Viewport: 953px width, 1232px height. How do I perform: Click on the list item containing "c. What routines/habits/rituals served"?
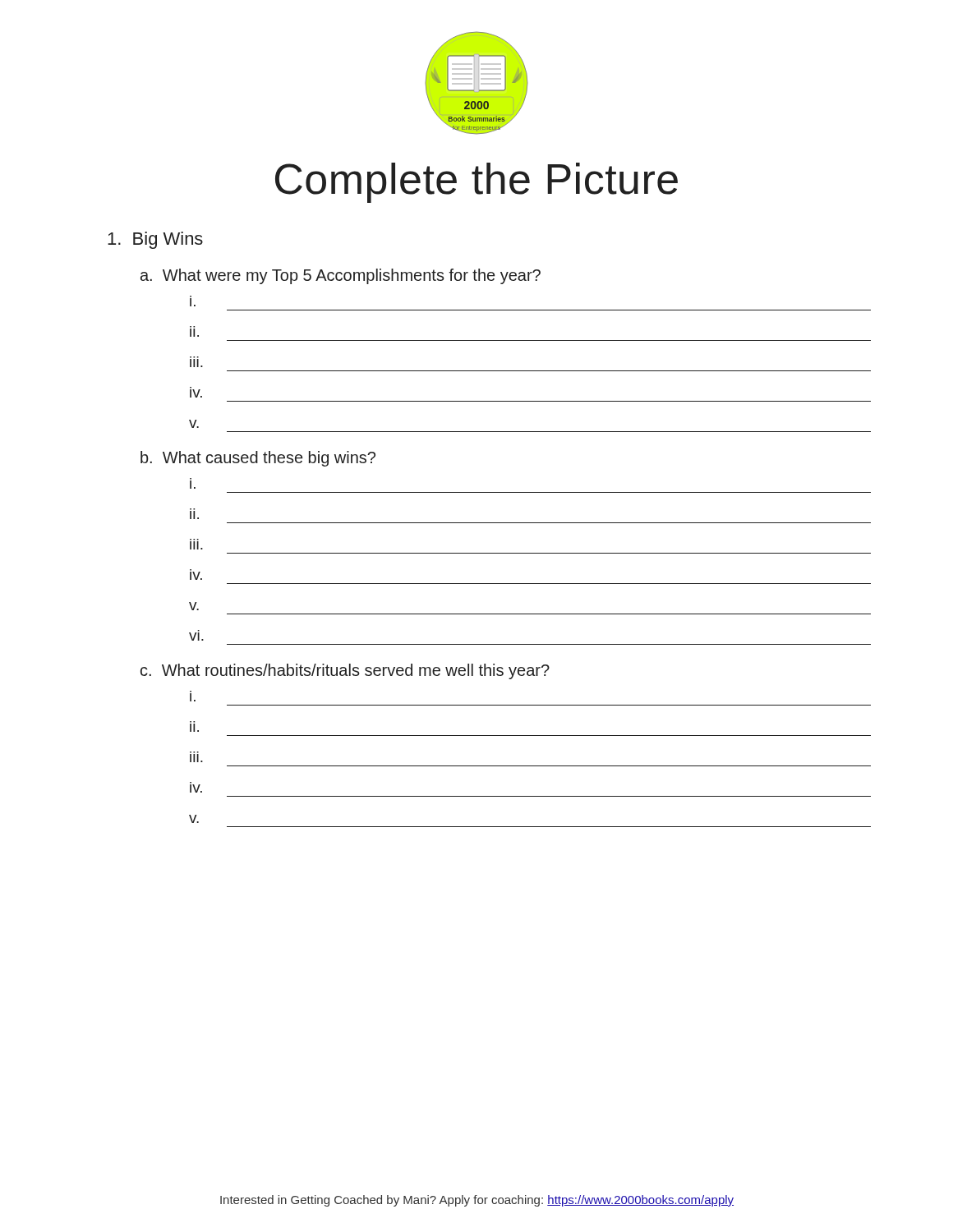tap(345, 670)
